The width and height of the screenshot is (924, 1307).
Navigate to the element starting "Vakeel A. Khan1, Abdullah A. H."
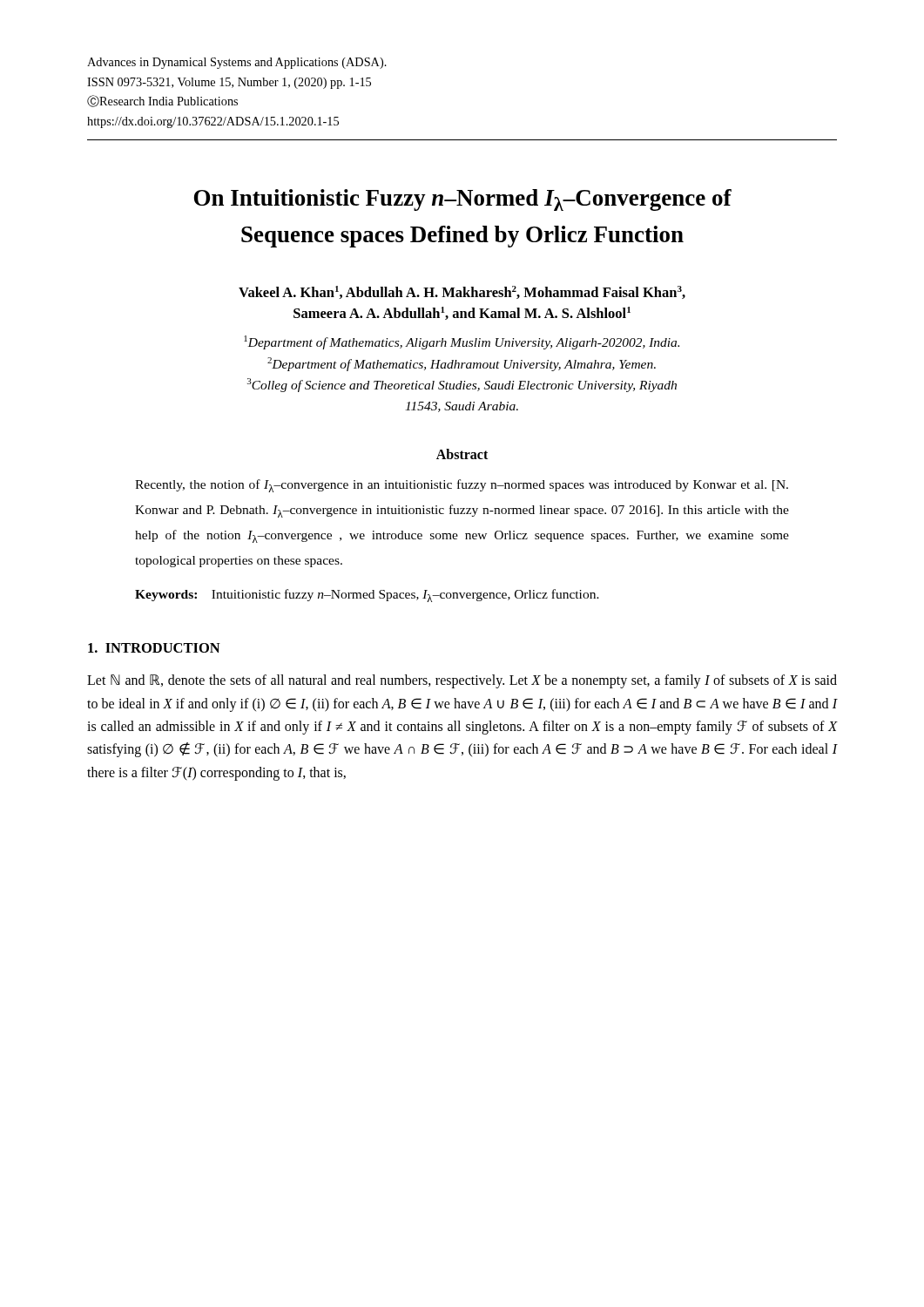(x=462, y=302)
